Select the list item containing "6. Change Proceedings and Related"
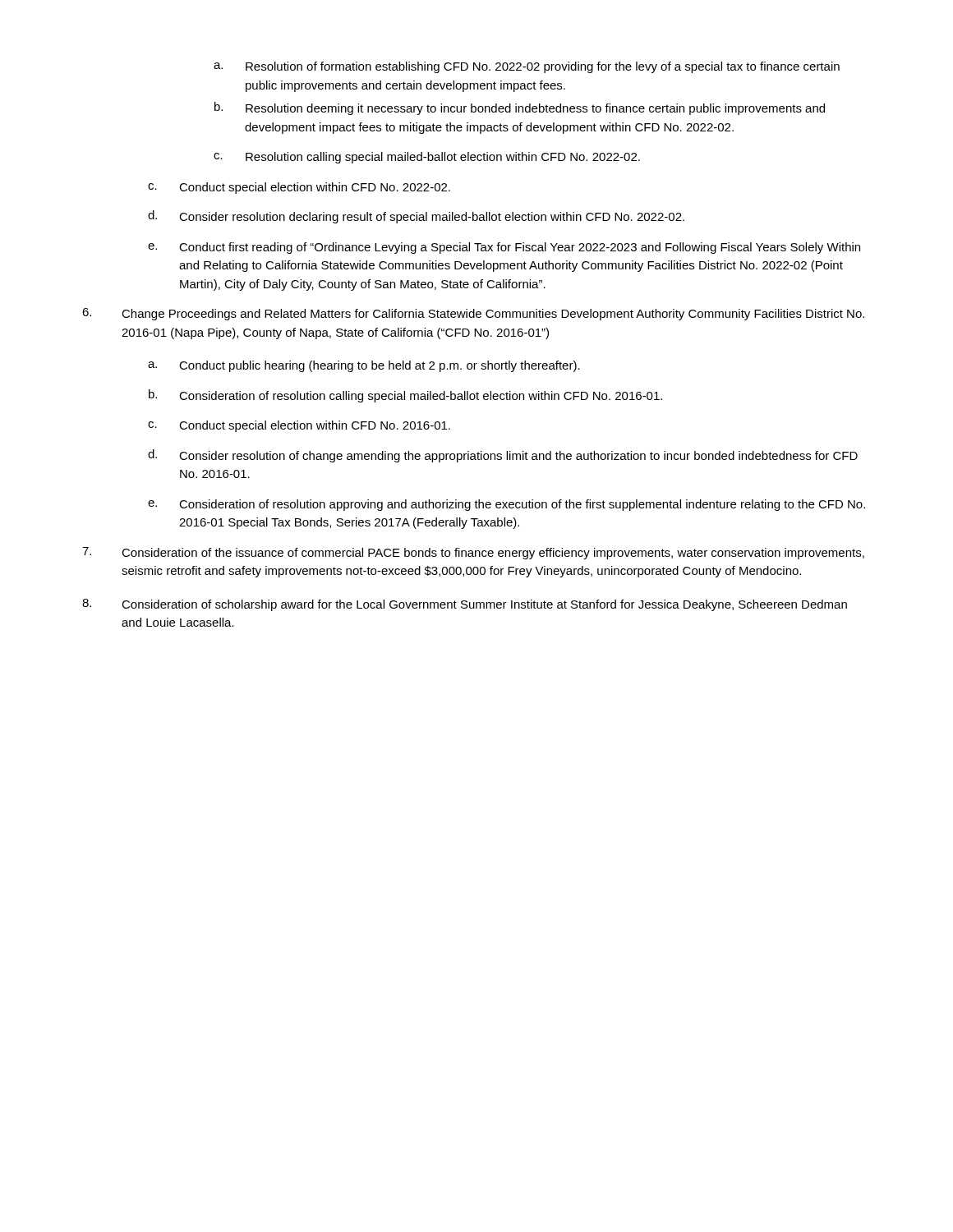Viewport: 953px width, 1232px height. (x=476, y=323)
